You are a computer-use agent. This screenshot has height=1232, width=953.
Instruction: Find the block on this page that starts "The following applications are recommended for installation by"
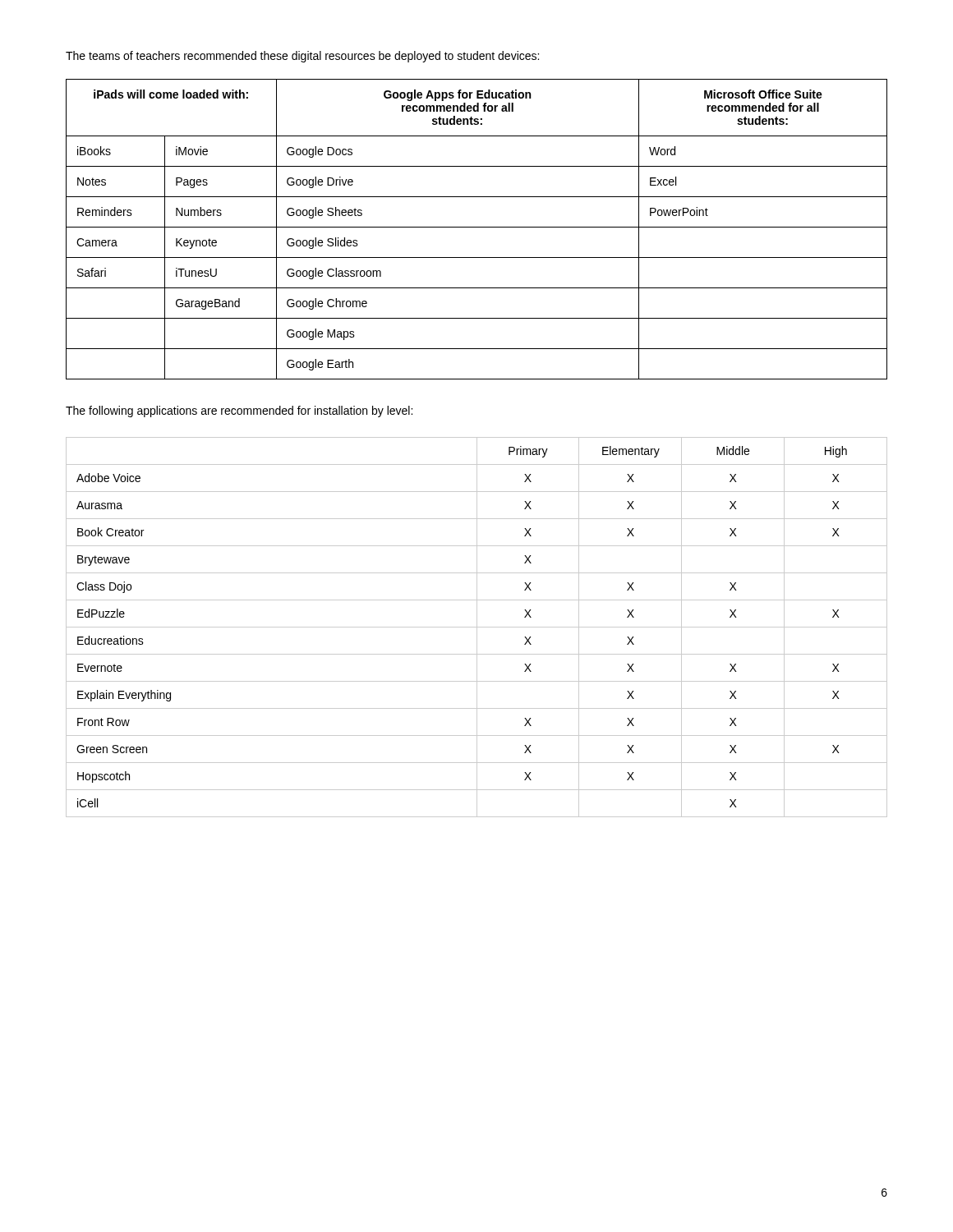(240, 411)
